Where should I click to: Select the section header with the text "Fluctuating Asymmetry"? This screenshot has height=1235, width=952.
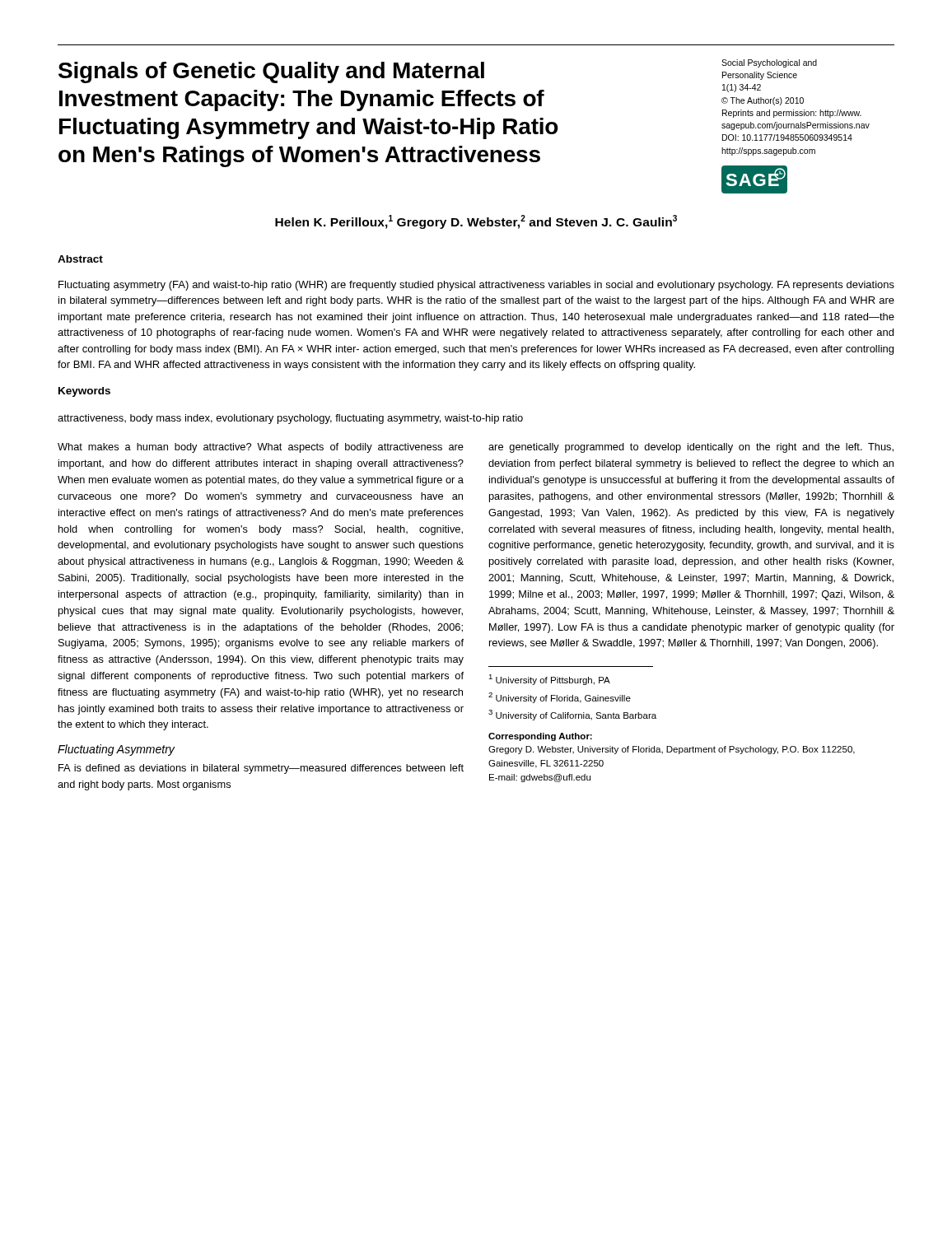coord(116,750)
